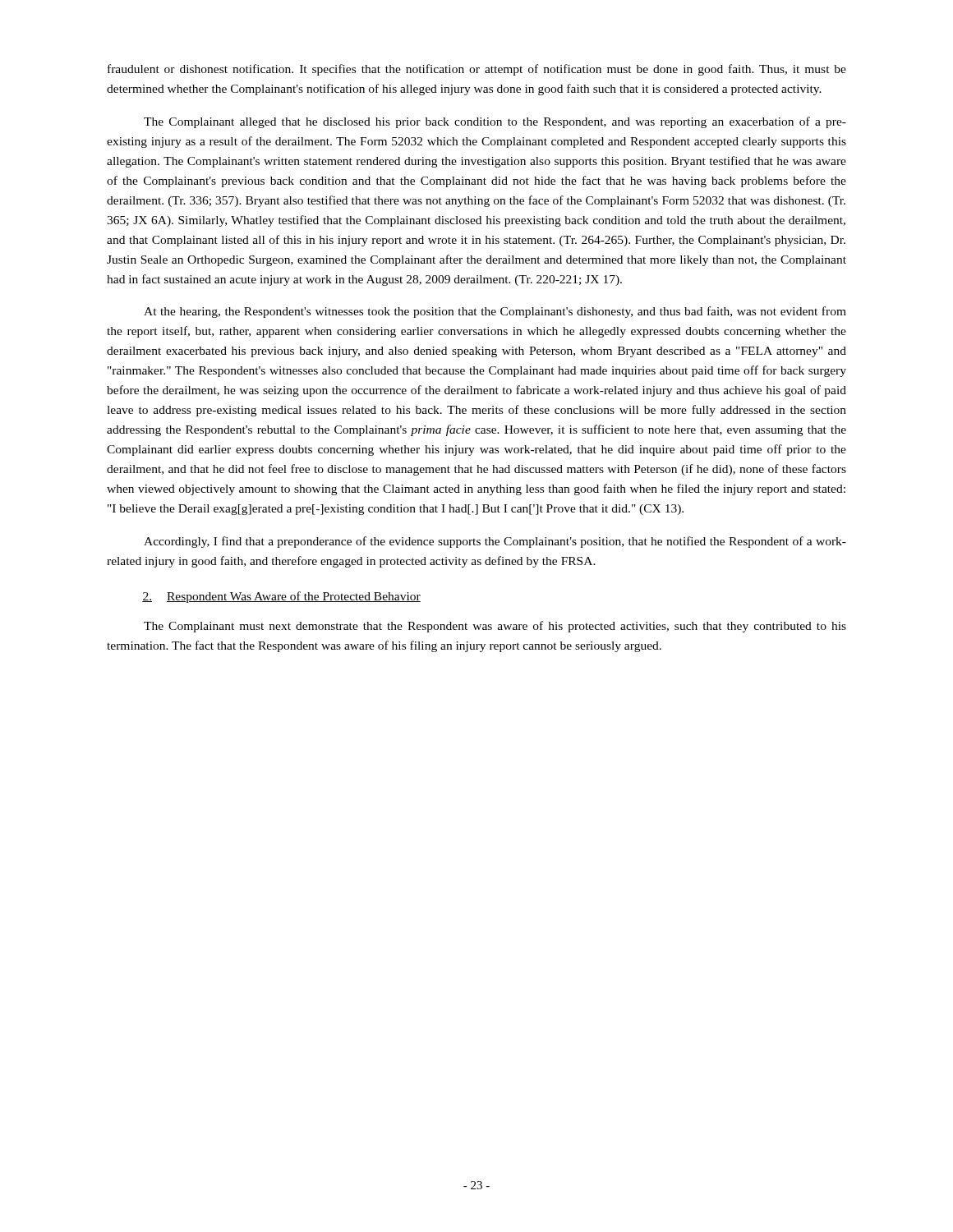Viewport: 953px width, 1232px height.
Task: Locate the section header that opens with "2. Respondent Was Aware of the Protected"
Action: [x=264, y=596]
